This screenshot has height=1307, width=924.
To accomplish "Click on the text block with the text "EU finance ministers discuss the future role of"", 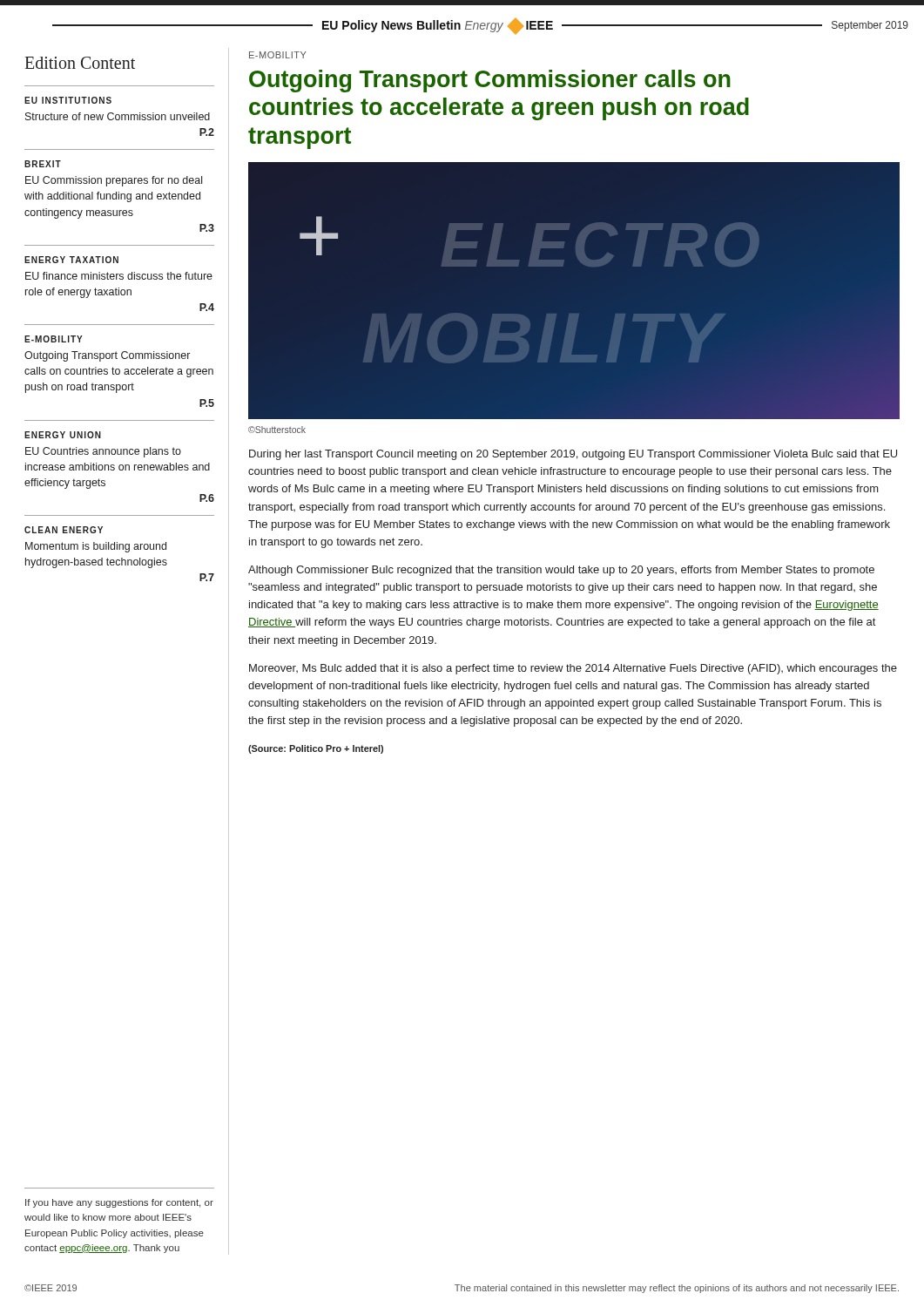I will (x=119, y=292).
